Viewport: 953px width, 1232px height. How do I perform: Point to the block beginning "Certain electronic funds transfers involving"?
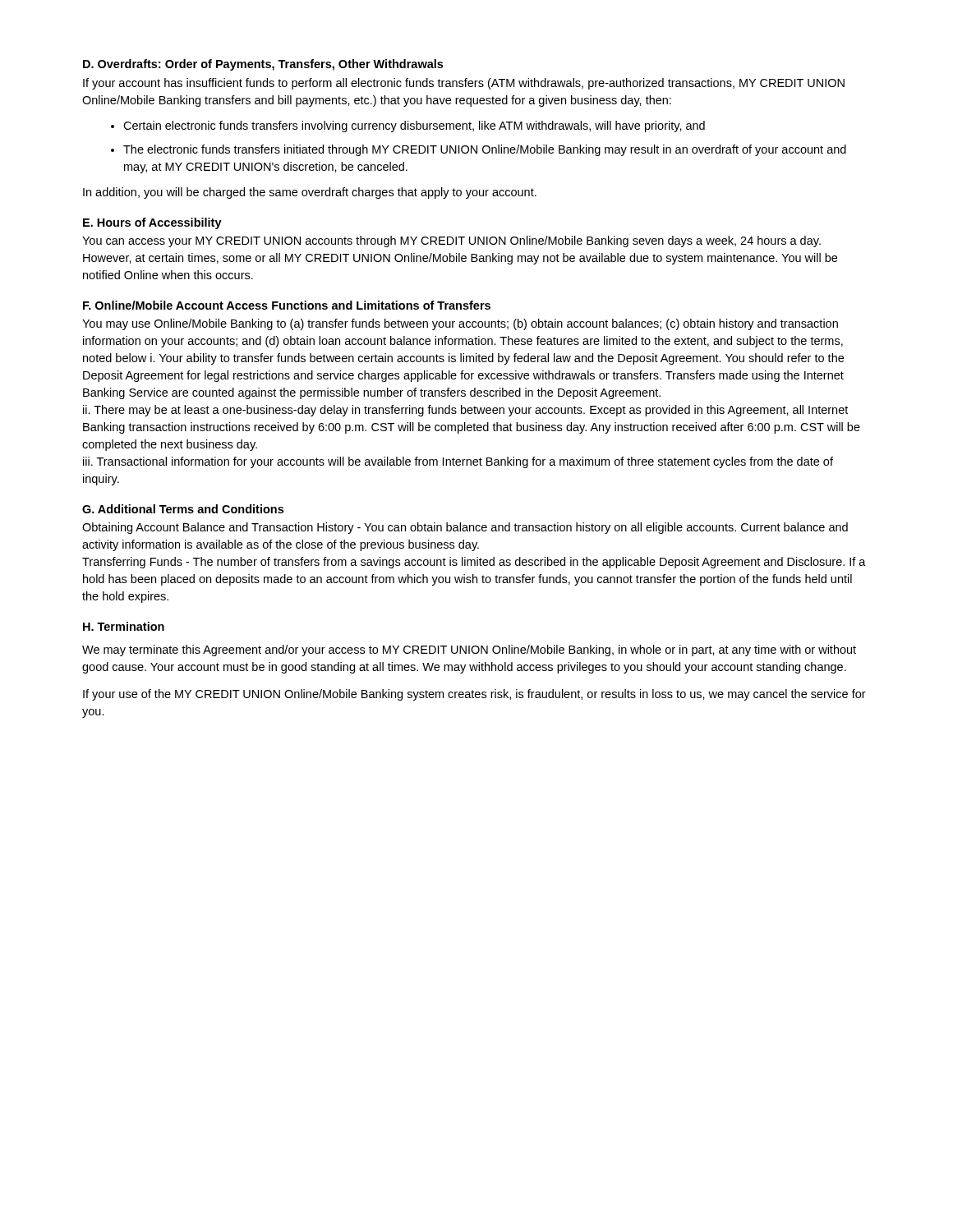click(414, 126)
